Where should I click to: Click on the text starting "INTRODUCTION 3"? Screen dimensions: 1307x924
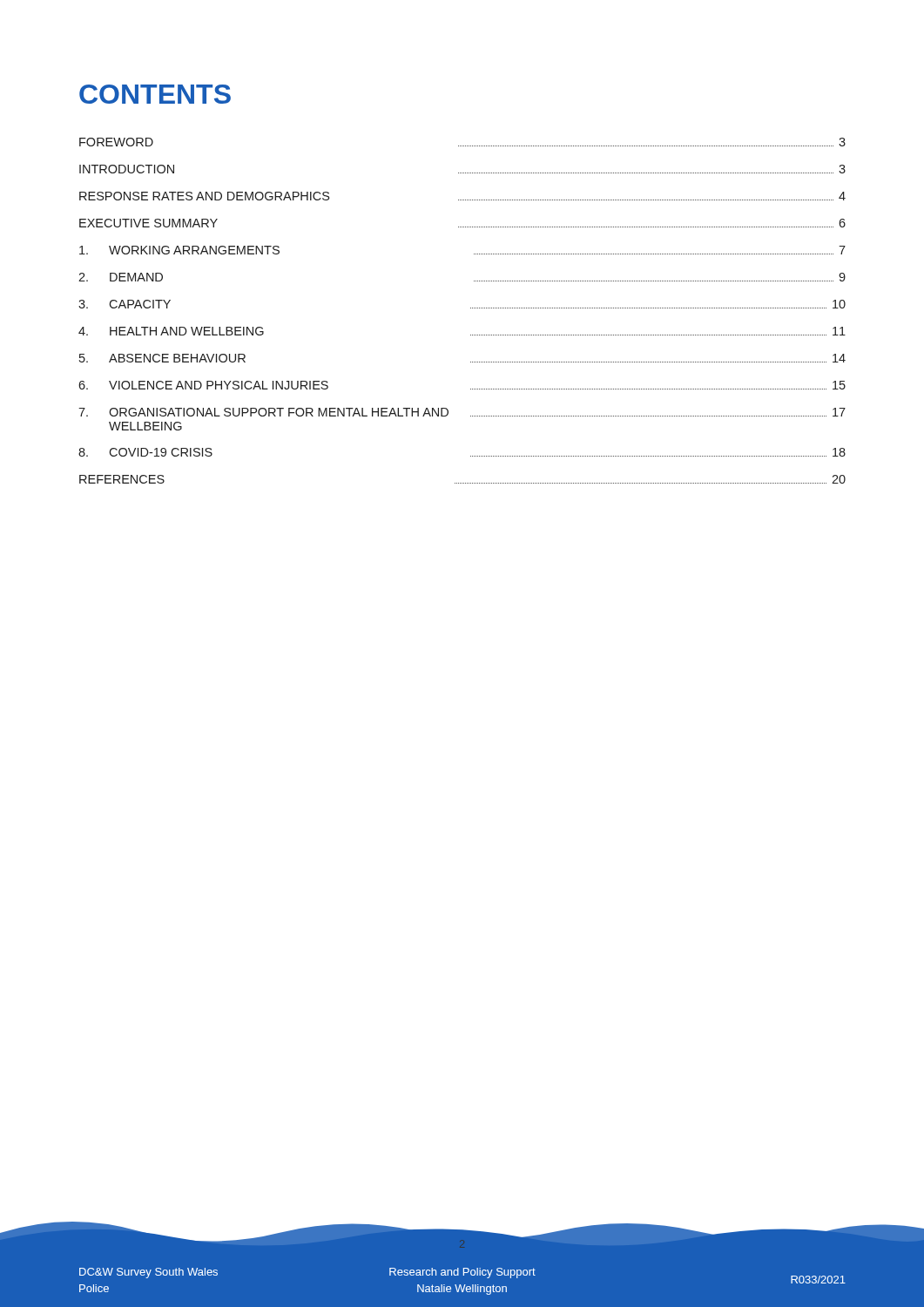point(462,169)
